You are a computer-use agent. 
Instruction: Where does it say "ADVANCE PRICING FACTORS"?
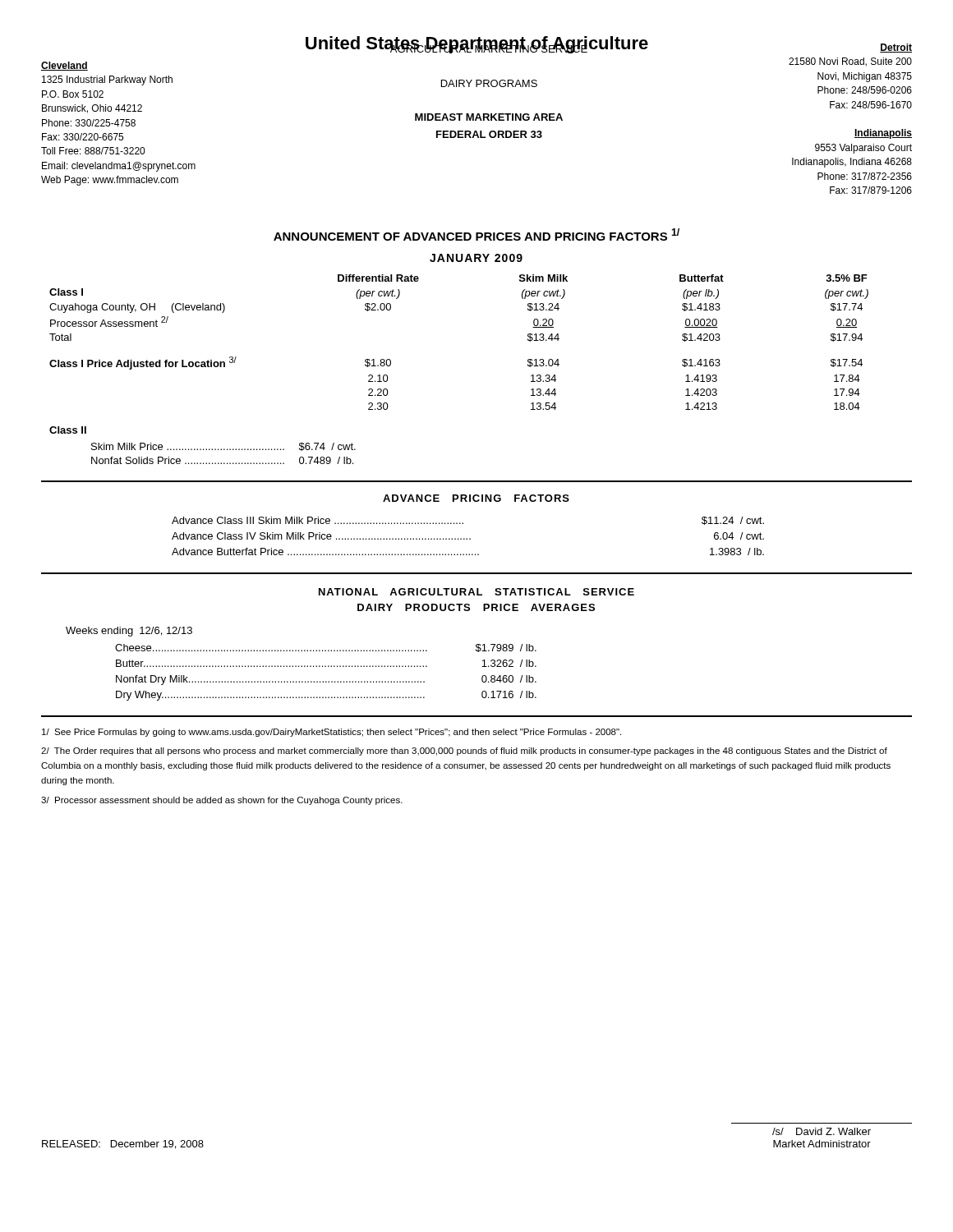tap(476, 498)
